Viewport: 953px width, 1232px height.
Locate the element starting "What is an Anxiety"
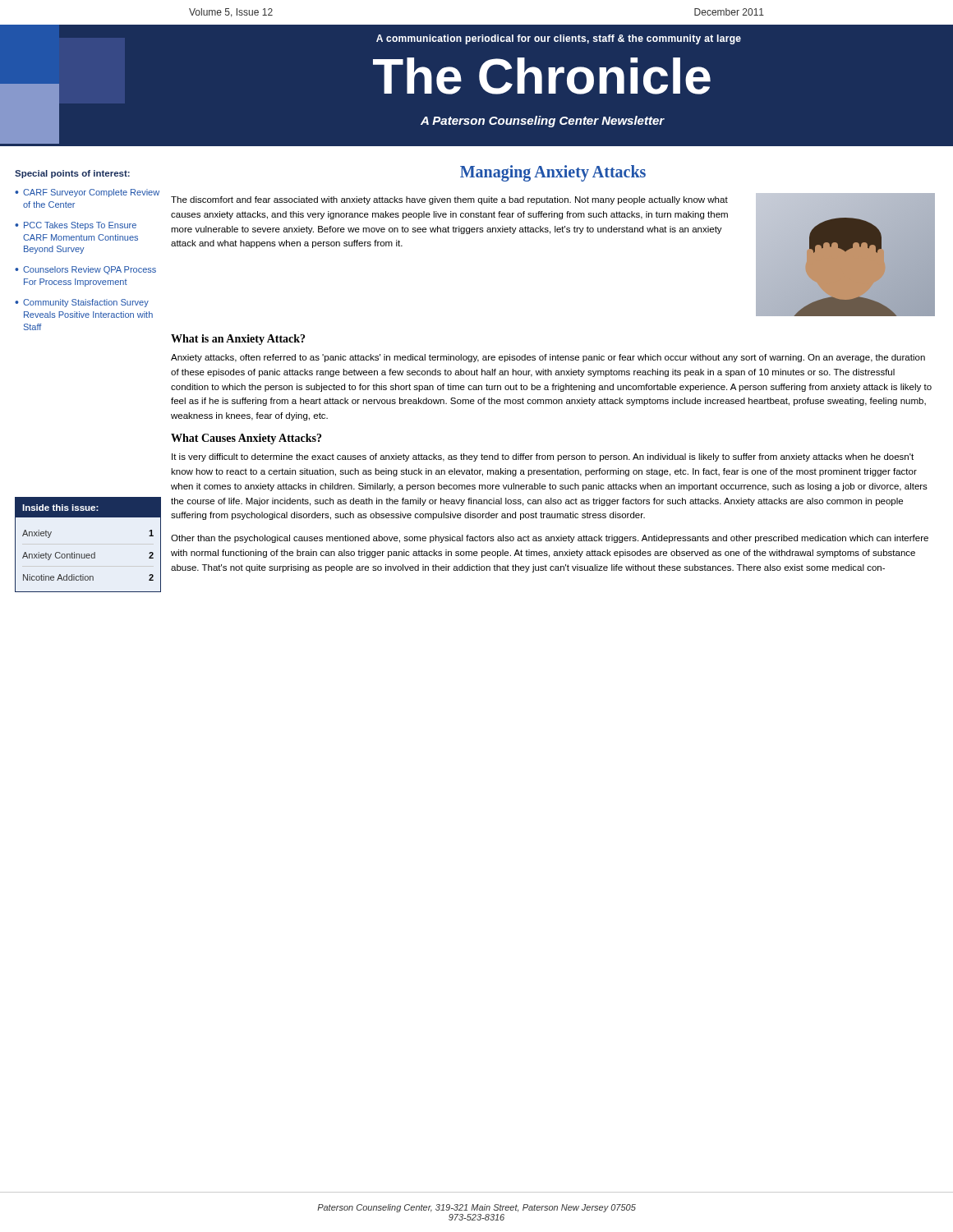point(238,339)
